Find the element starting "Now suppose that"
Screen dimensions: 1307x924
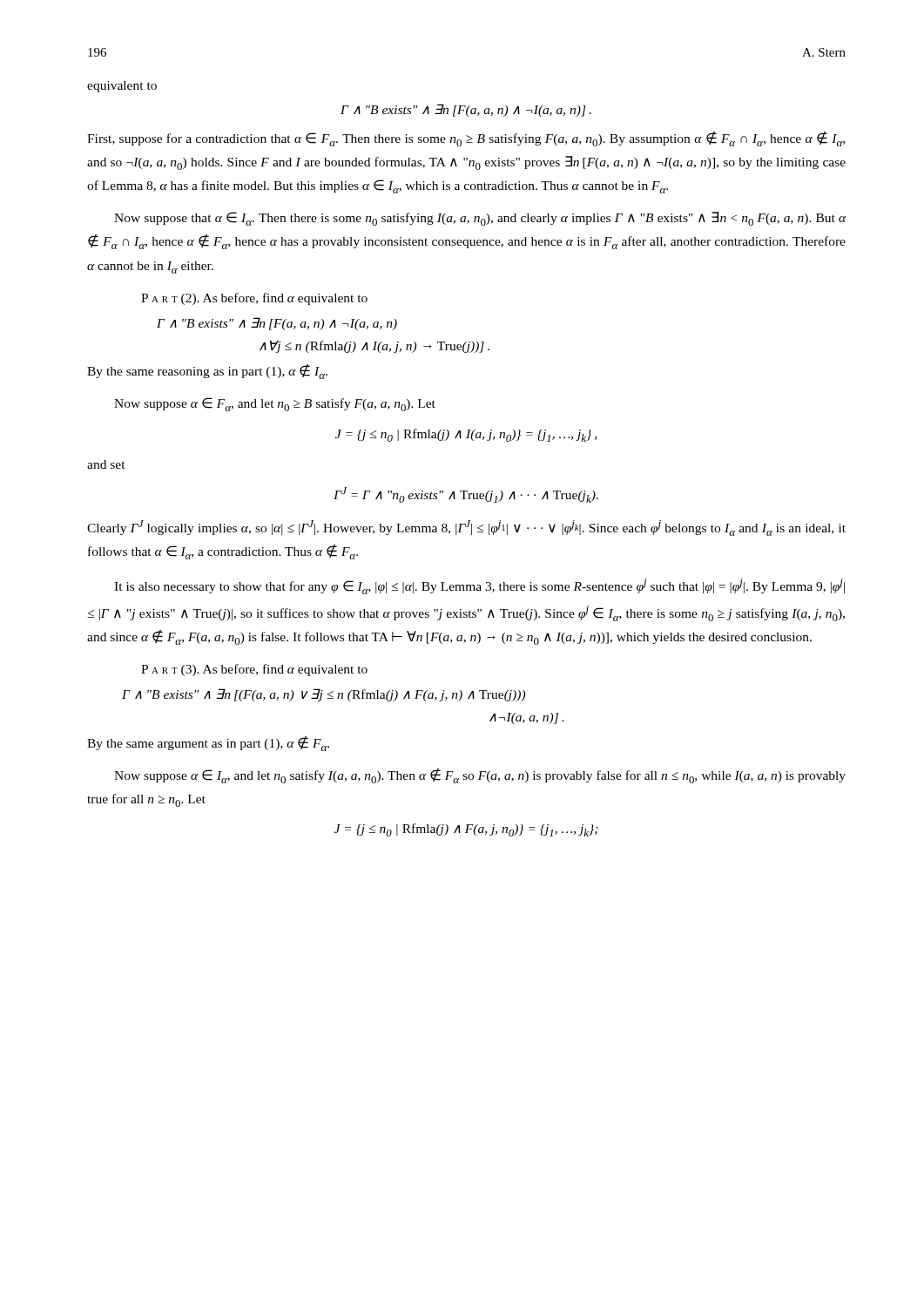pos(466,243)
